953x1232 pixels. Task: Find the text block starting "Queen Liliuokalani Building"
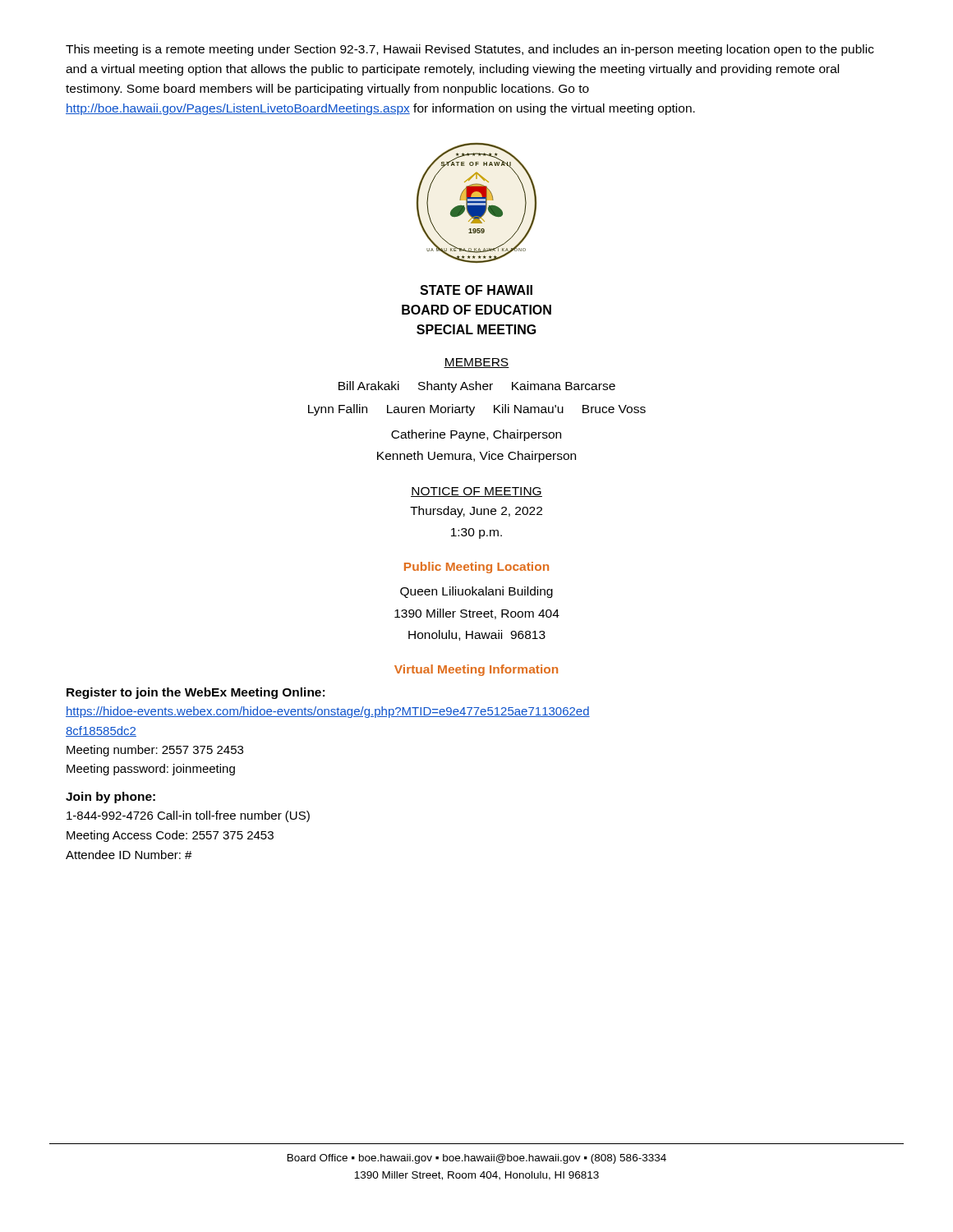pyautogui.click(x=476, y=613)
